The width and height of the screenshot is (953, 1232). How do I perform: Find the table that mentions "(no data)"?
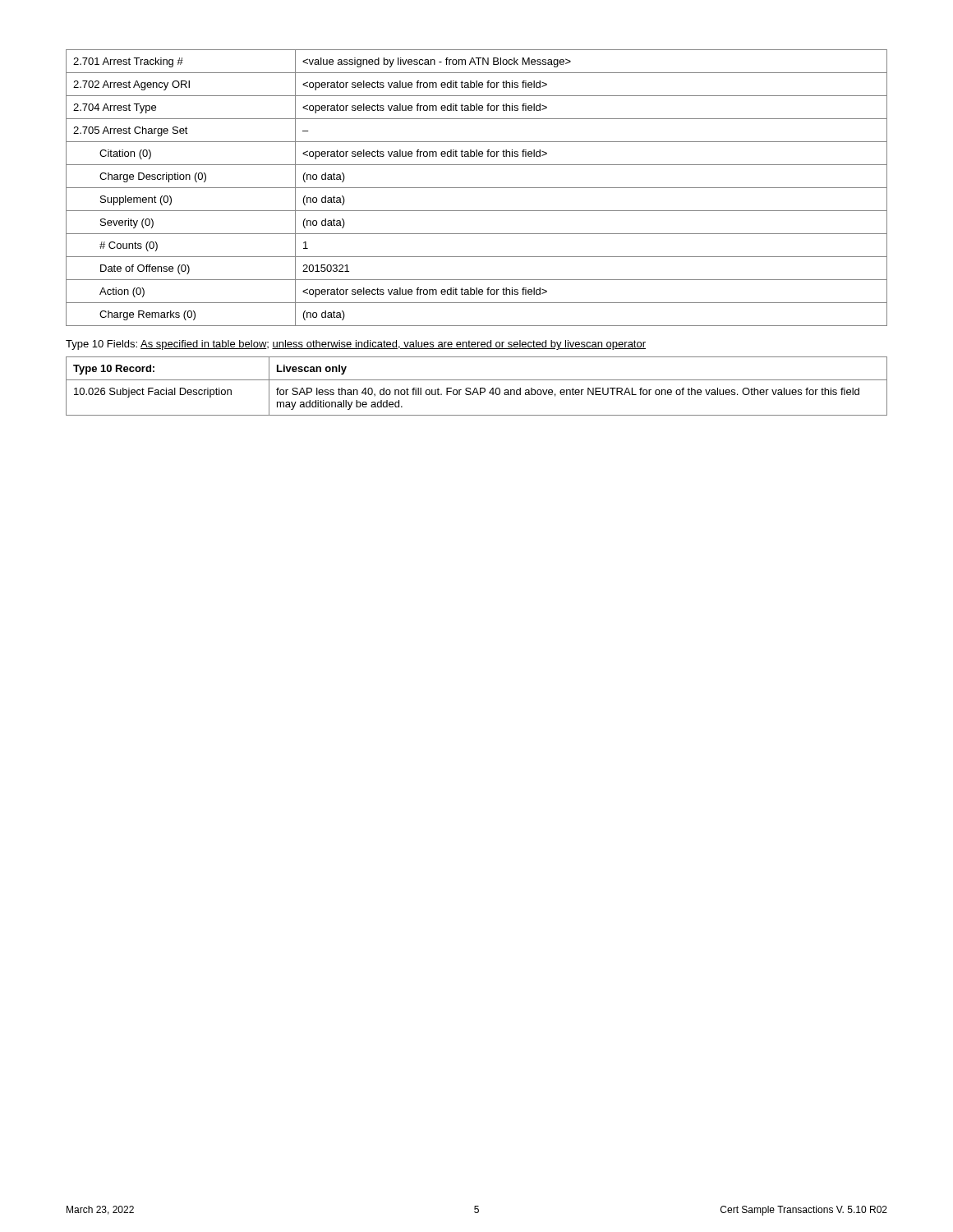pyautogui.click(x=476, y=188)
